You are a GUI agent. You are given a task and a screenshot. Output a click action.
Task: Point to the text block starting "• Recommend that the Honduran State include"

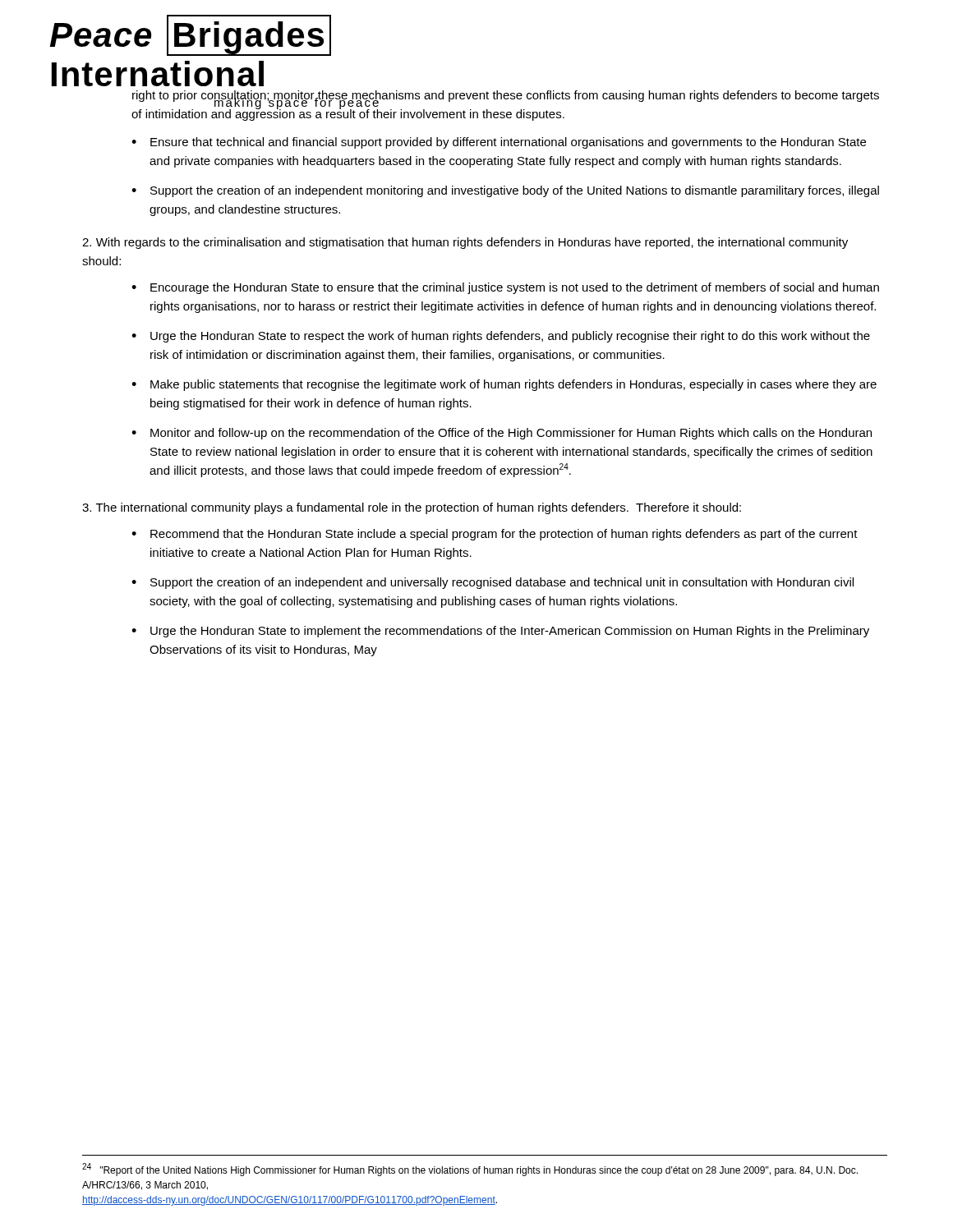coord(509,543)
